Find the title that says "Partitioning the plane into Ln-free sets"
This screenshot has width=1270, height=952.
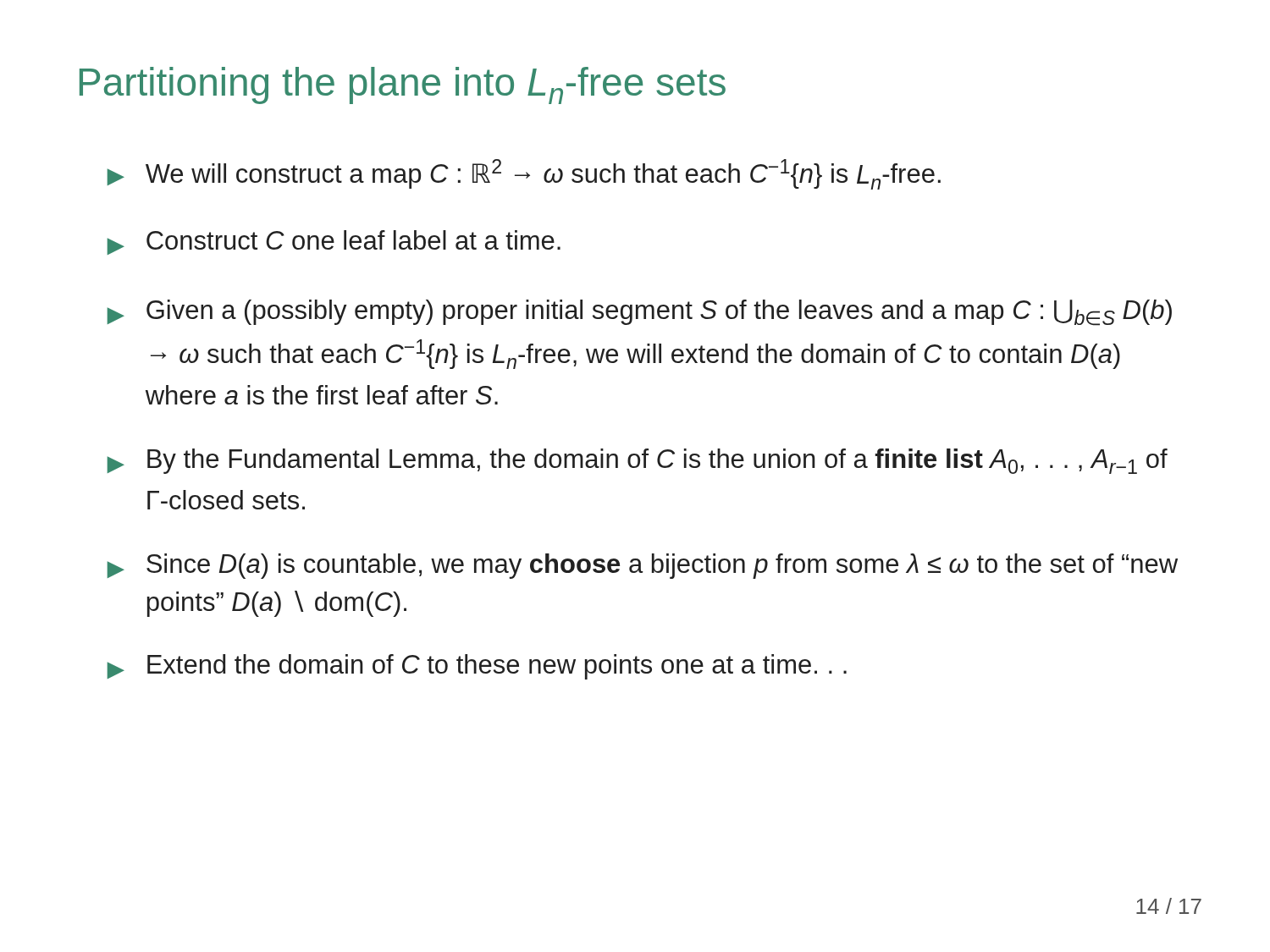coord(402,85)
